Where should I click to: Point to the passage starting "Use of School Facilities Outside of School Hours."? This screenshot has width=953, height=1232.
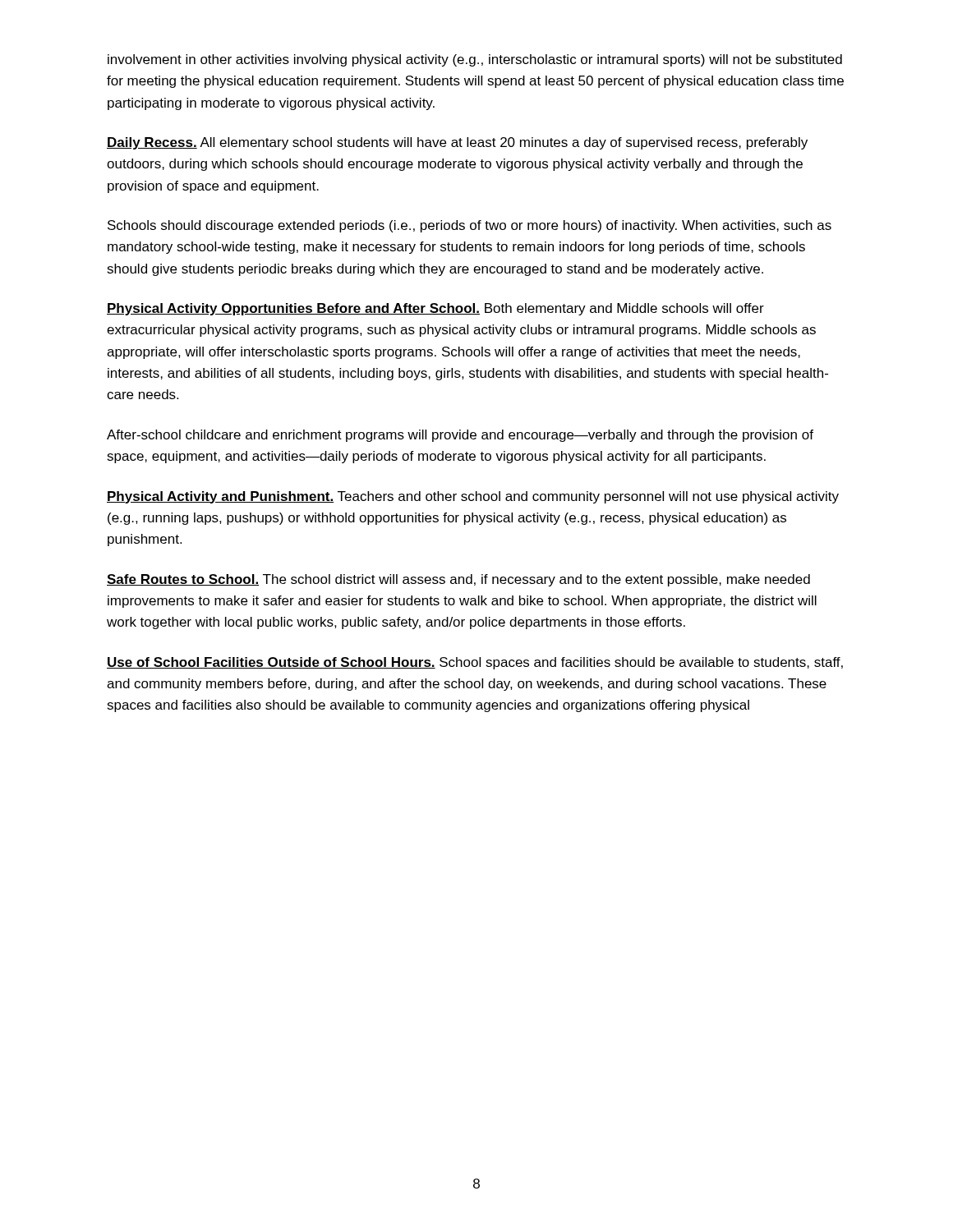pos(476,684)
